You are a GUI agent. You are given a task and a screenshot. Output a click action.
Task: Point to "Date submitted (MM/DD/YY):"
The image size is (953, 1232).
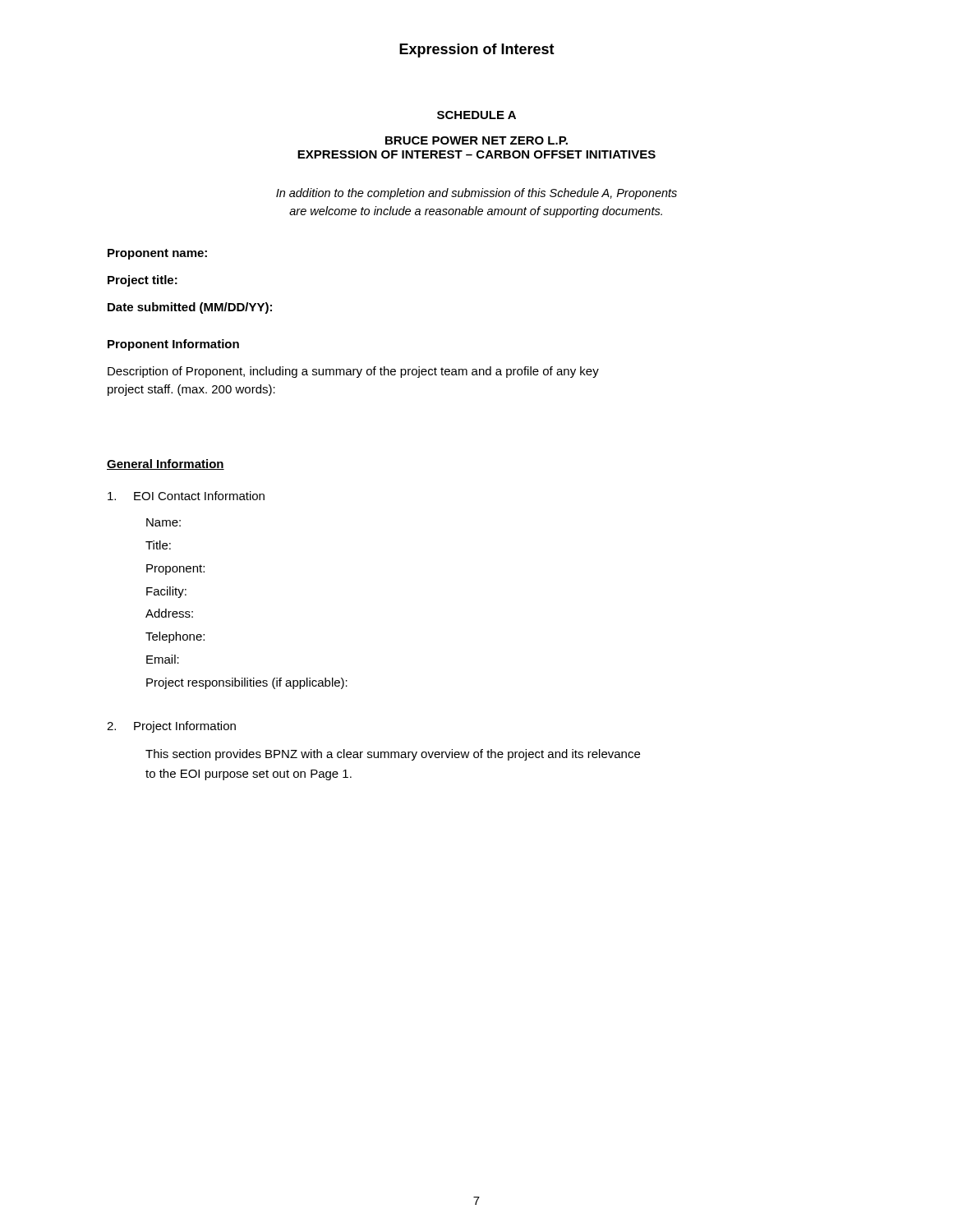[190, 307]
